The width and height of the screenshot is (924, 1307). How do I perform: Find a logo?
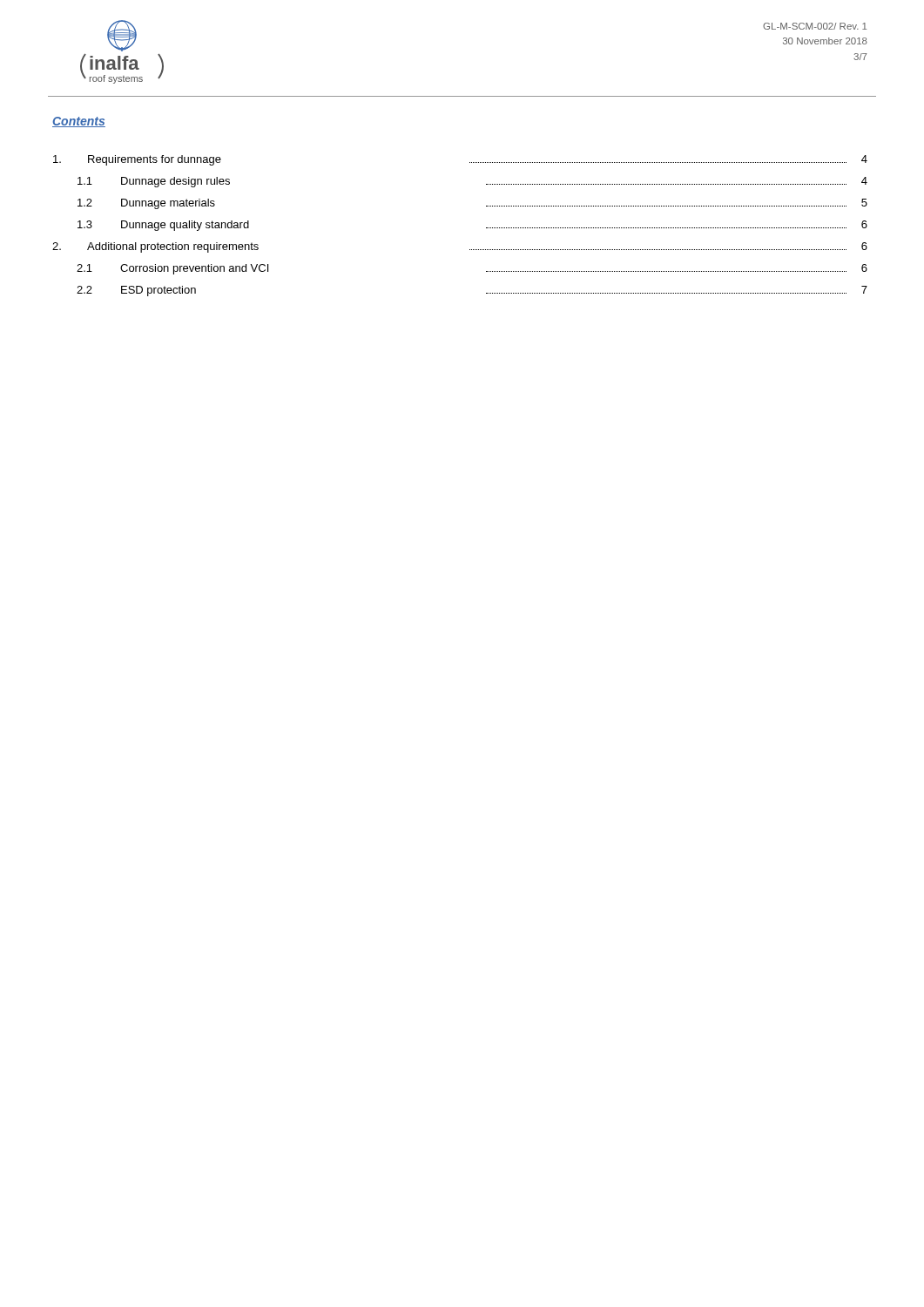click(x=122, y=52)
